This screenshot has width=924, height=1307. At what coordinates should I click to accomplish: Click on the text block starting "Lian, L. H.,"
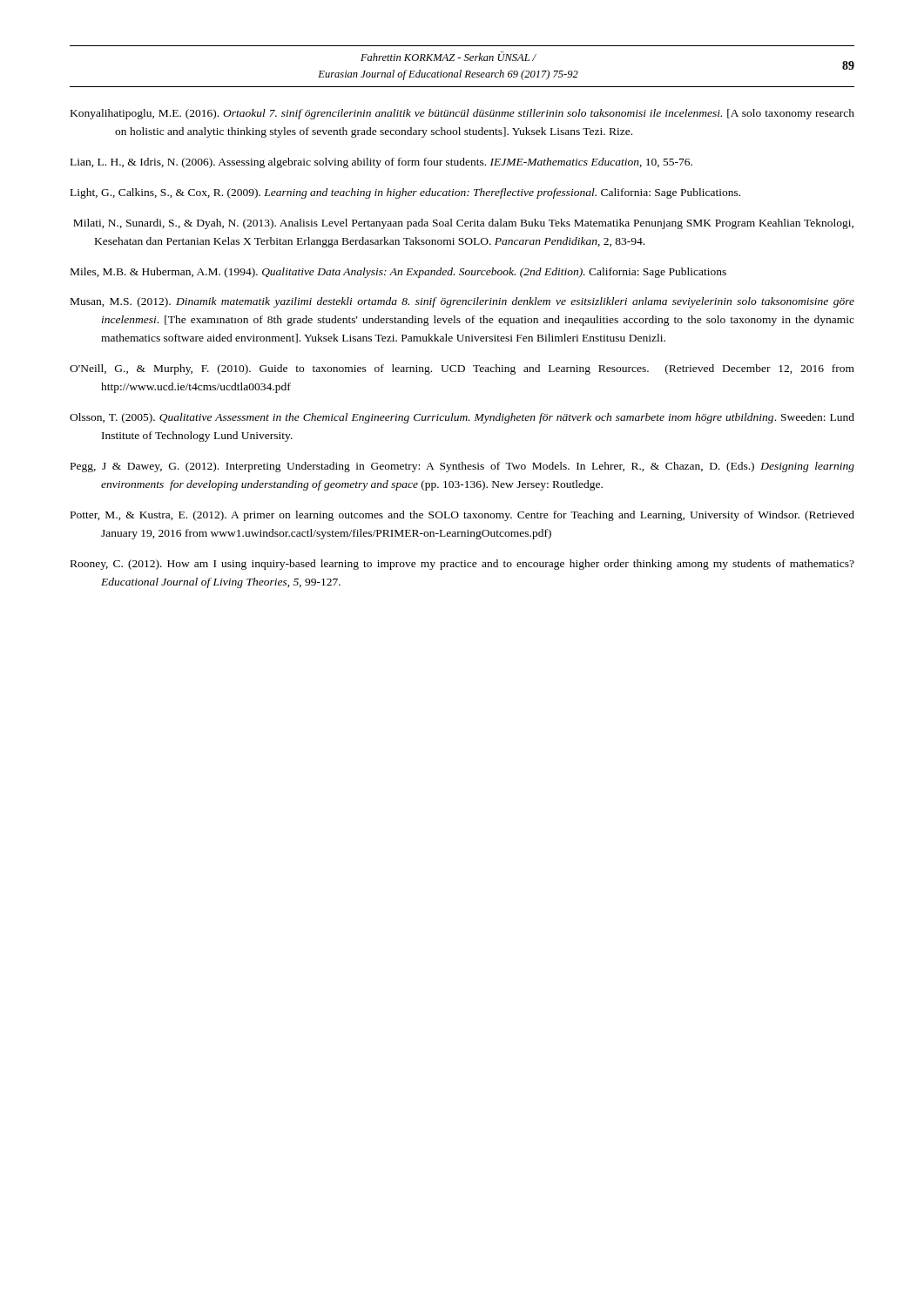(x=381, y=162)
